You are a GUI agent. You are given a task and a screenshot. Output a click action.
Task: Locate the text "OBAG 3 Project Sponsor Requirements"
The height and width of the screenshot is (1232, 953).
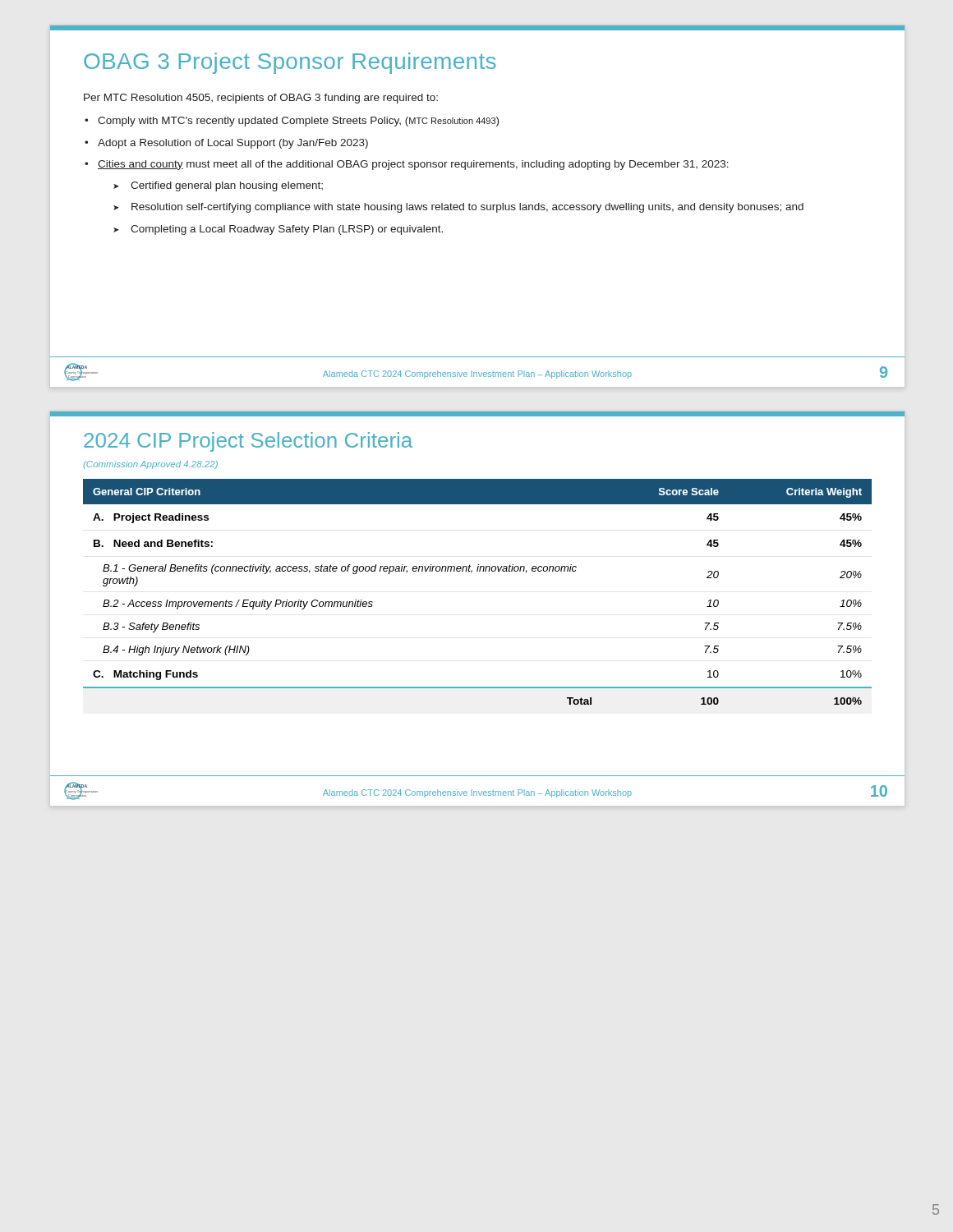290,61
